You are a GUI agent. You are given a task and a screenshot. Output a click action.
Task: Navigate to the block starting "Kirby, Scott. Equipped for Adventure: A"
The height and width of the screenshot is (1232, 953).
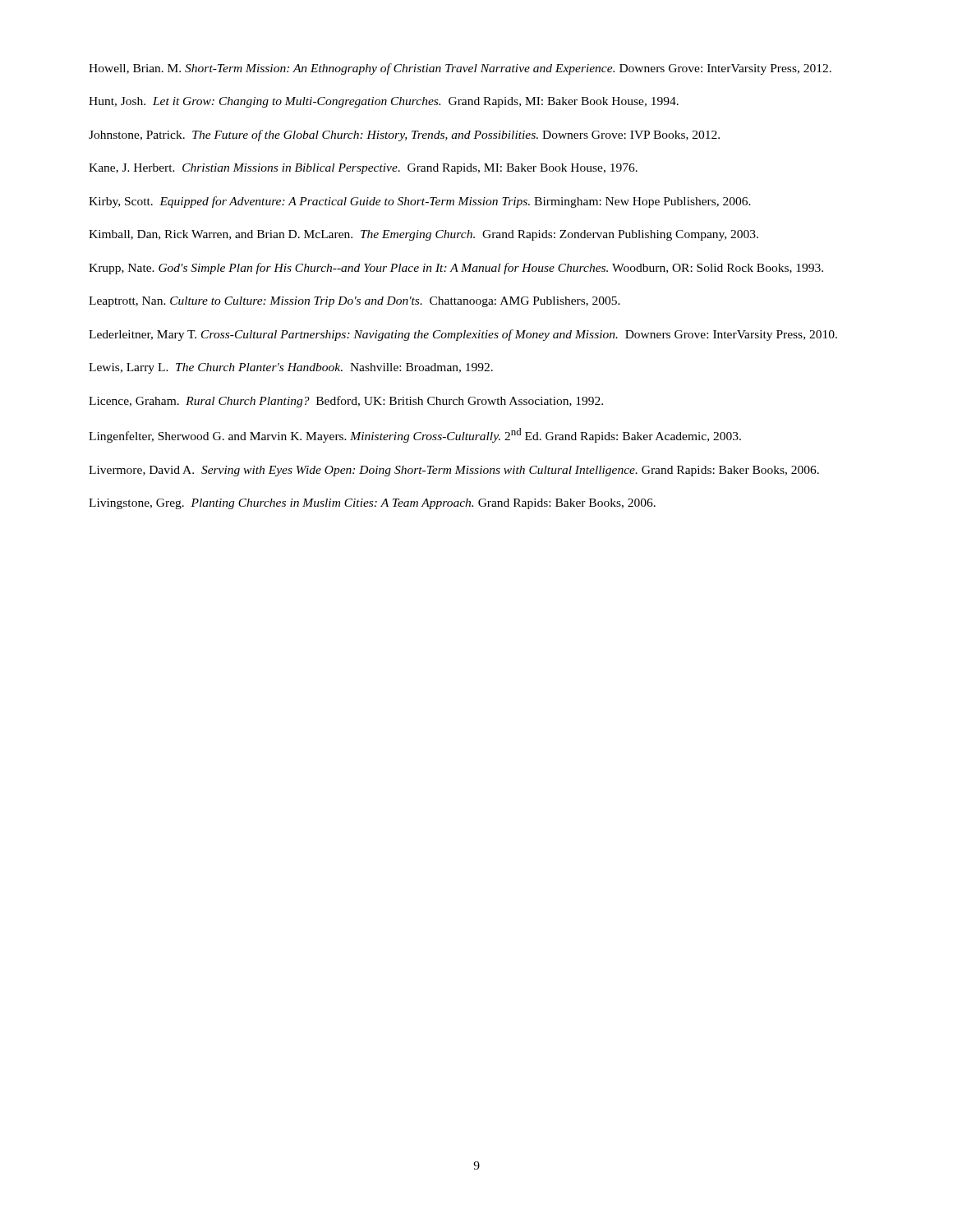pyautogui.click(x=420, y=201)
